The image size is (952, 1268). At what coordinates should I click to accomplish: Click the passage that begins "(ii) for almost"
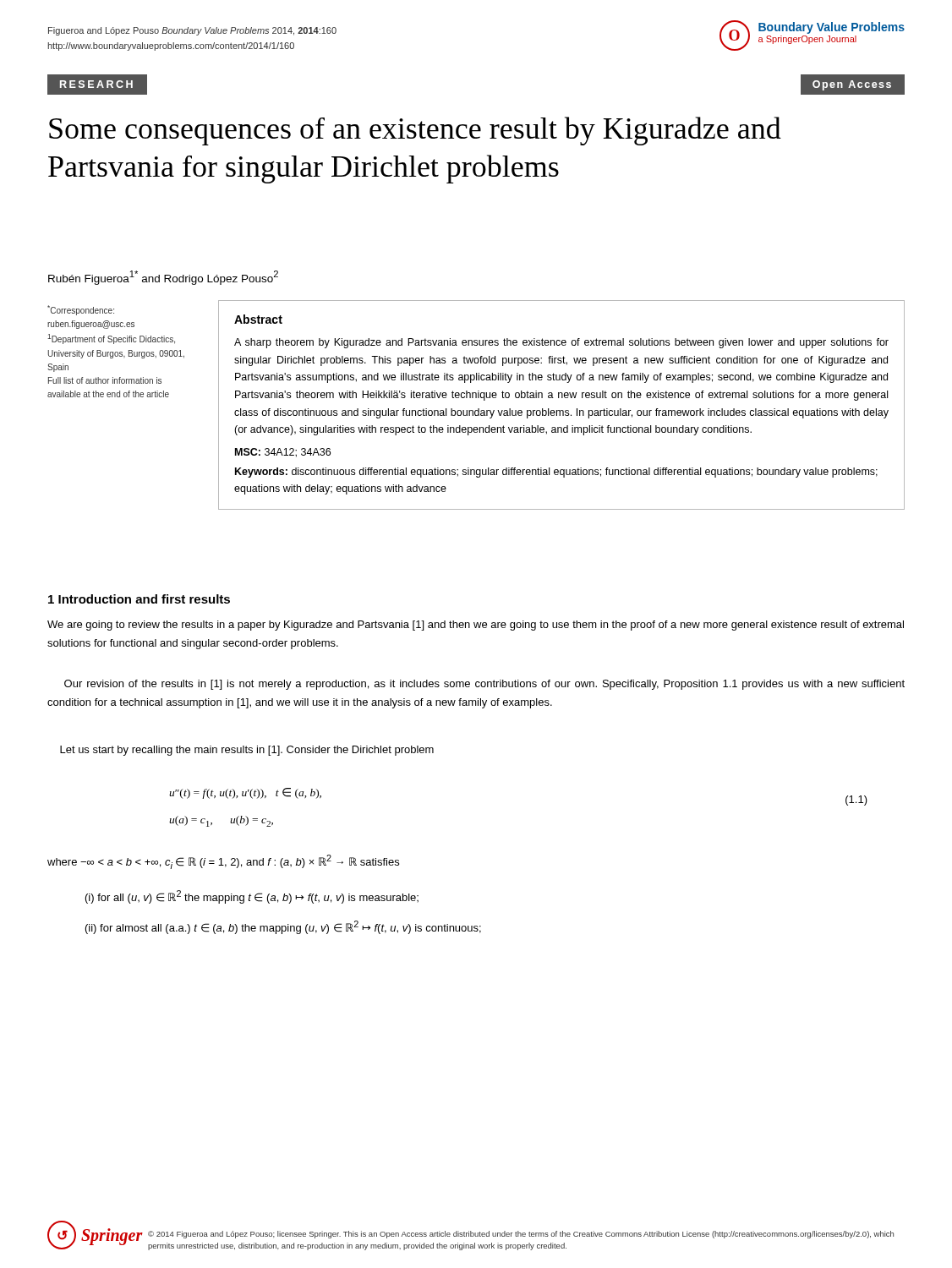tap(283, 927)
